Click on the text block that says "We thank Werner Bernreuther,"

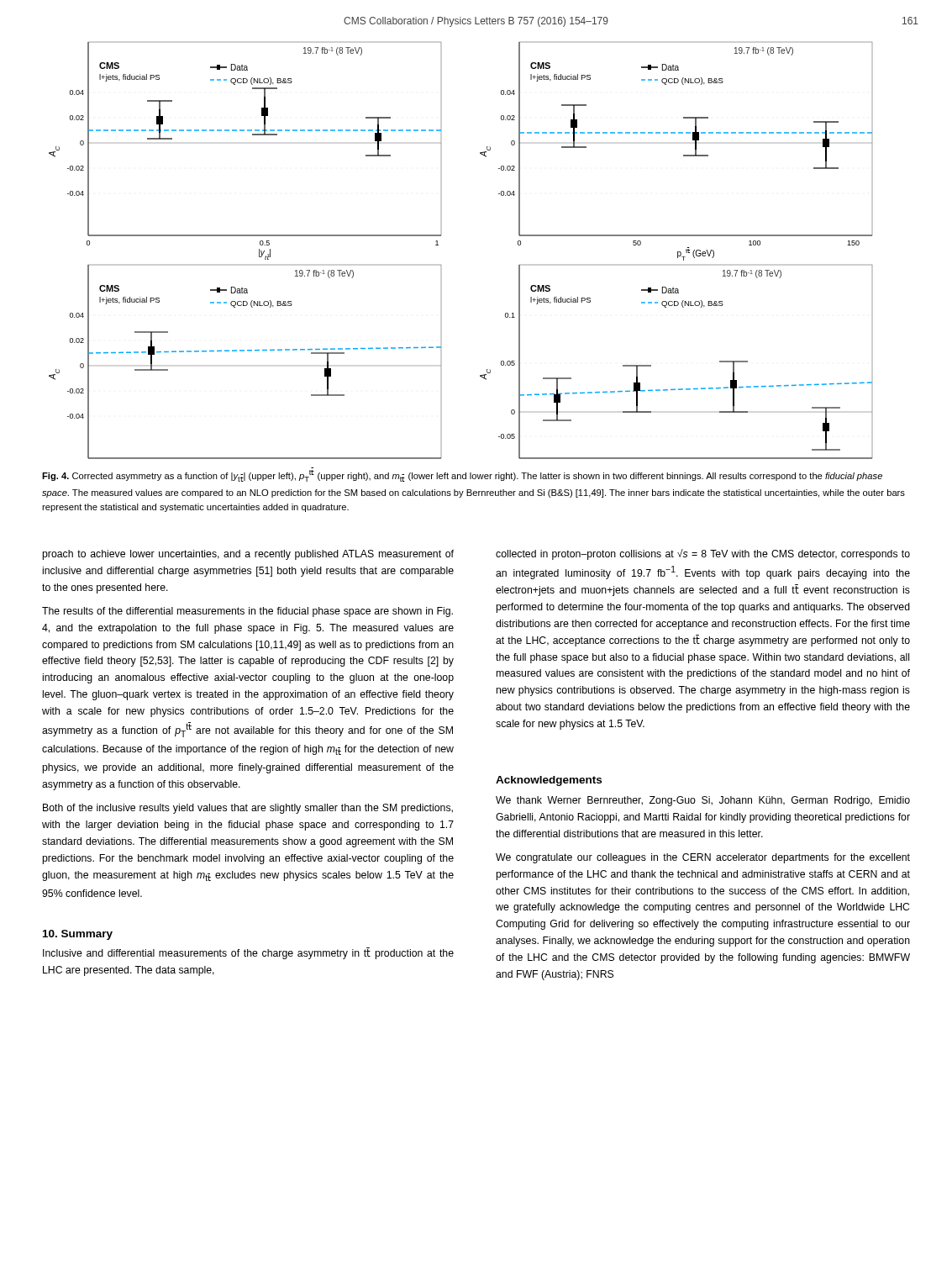(703, 888)
